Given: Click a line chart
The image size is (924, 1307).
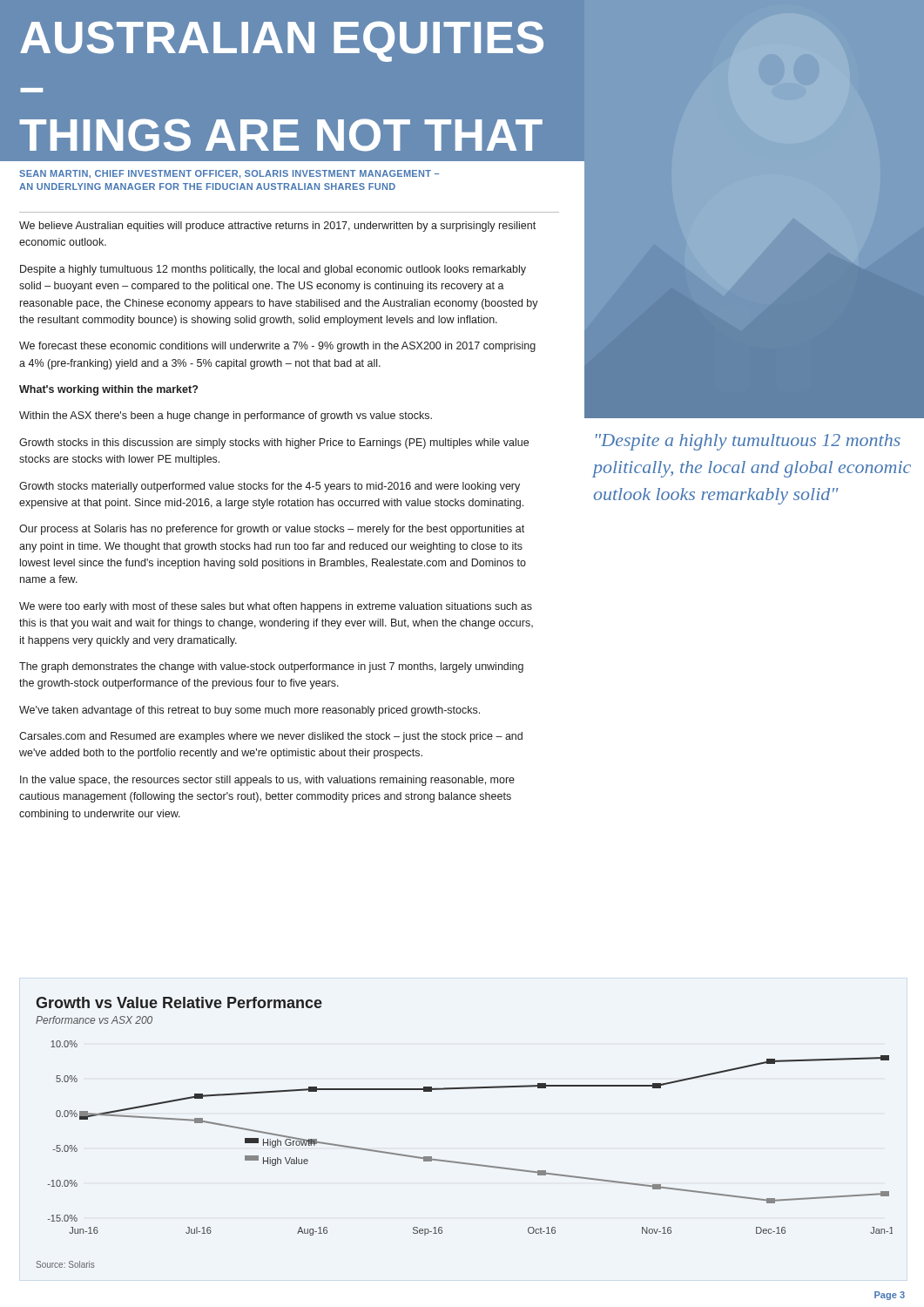Looking at the screenshot, I should pyautogui.click(x=463, y=1129).
